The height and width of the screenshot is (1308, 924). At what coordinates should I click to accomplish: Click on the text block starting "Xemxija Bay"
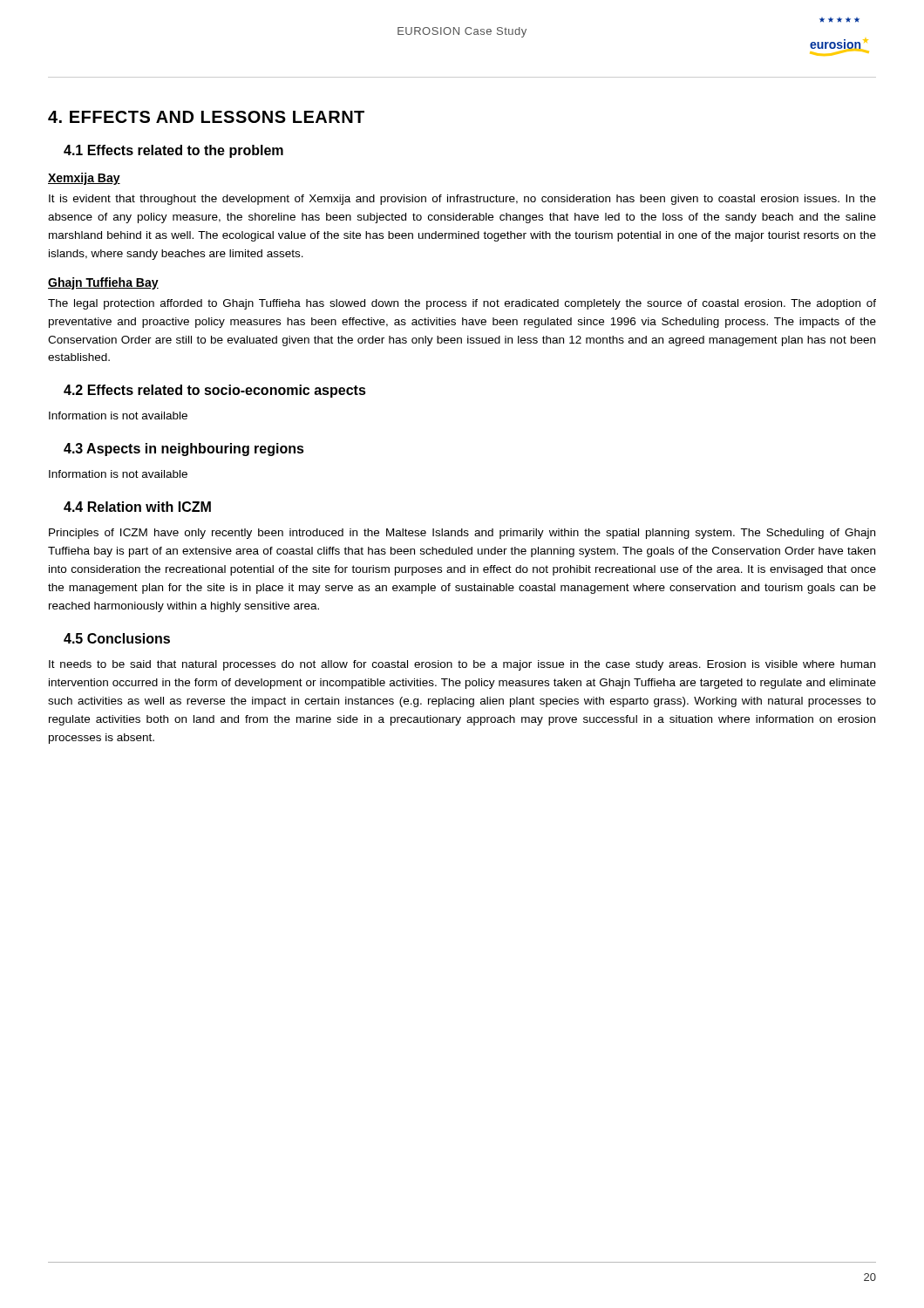click(x=84, y=179)
